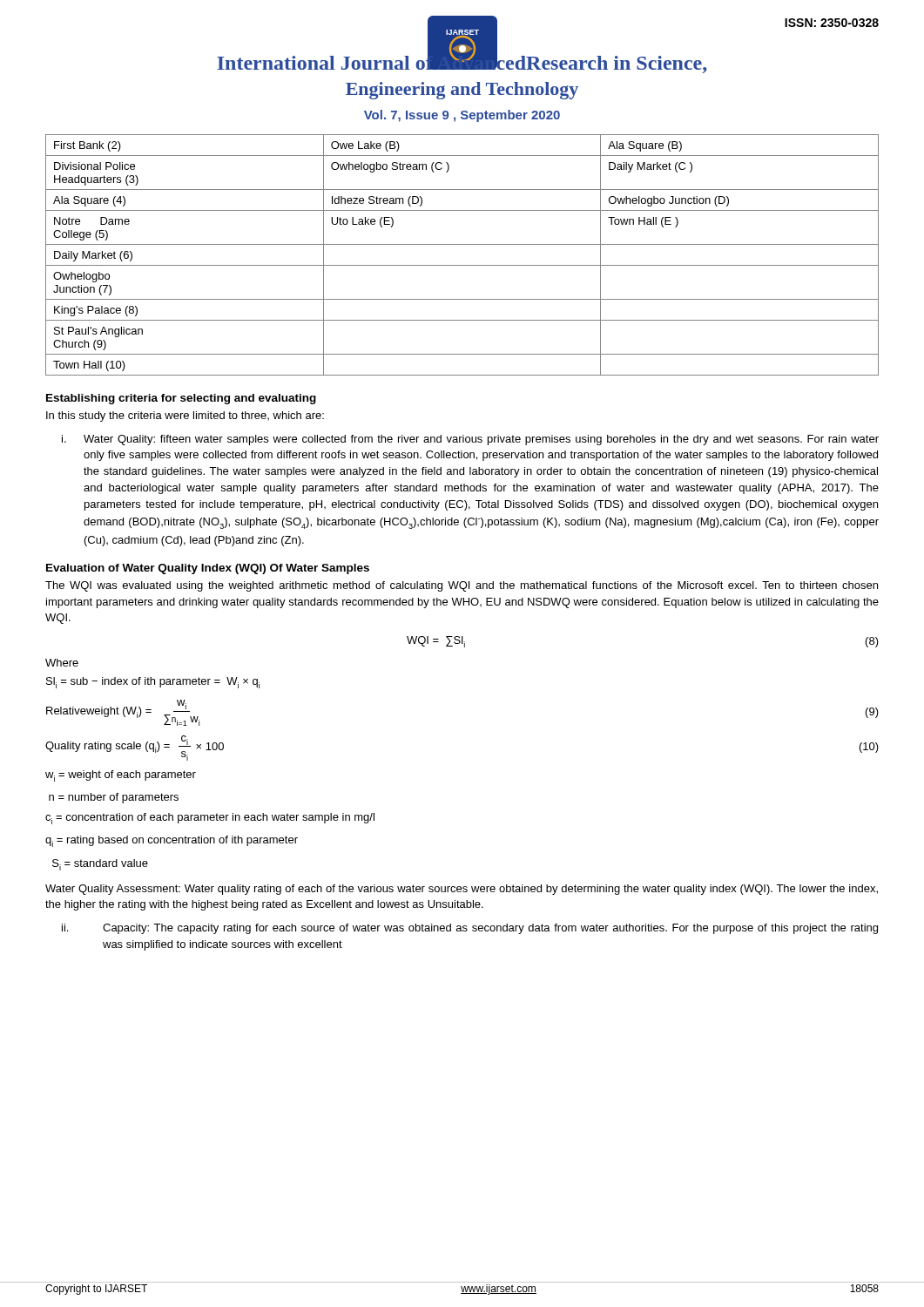Locate the text block starting "Evaluation of Water Quality Index"
The image size is (924, 1307).
(x=208, y=567)
